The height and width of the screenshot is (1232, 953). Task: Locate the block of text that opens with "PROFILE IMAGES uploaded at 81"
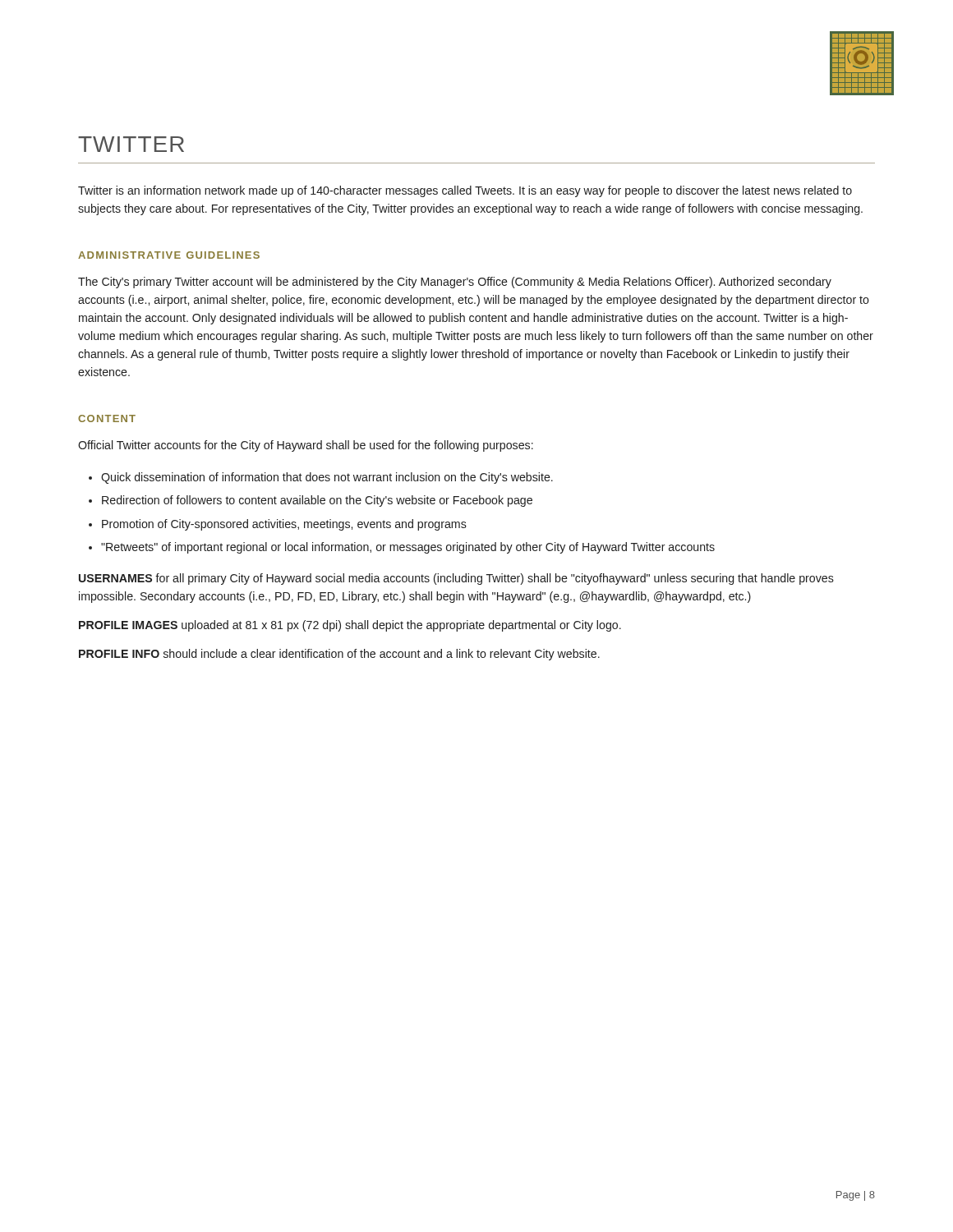tap(350, 625)
